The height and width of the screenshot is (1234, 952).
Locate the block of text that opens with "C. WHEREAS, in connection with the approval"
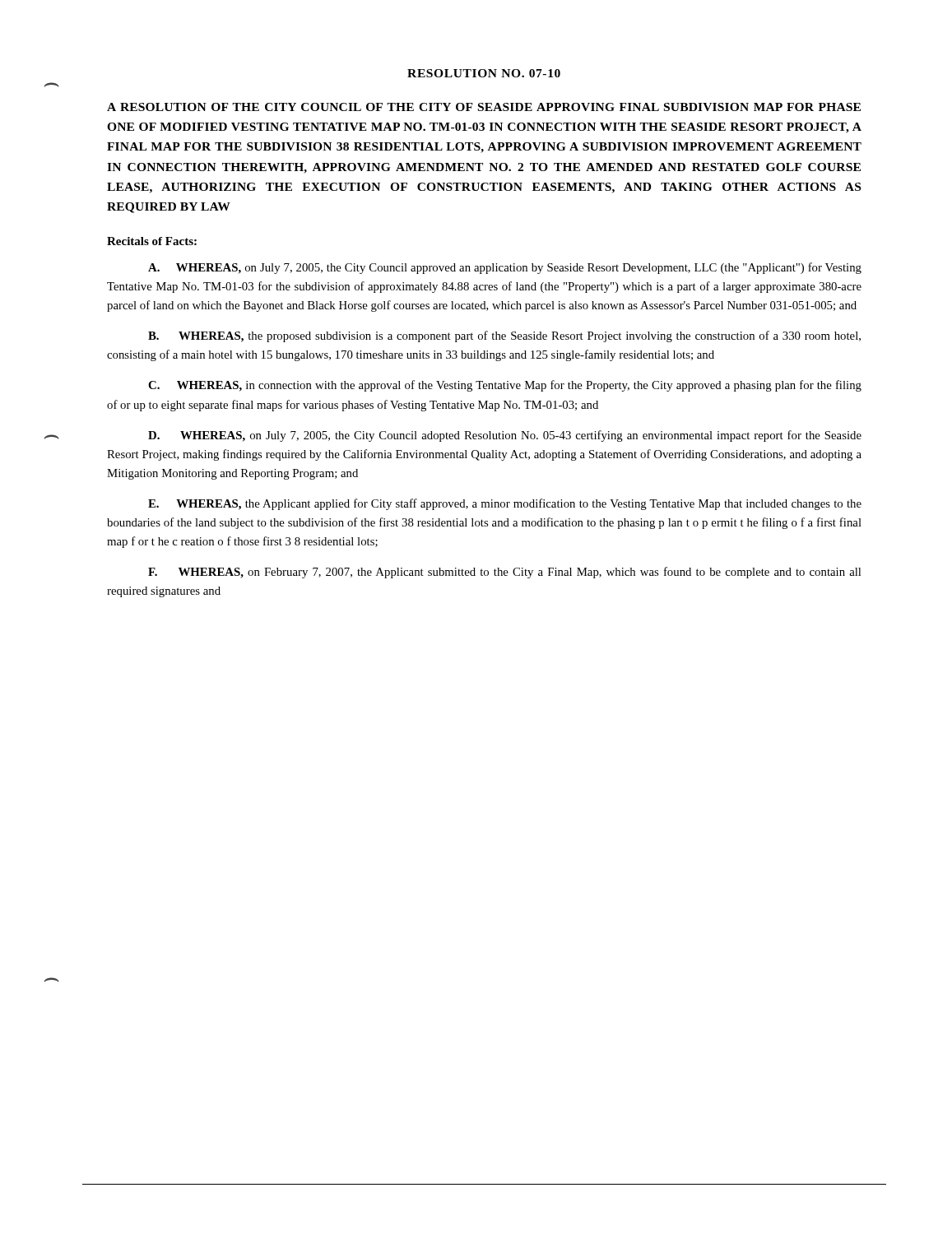click(484, 395)
